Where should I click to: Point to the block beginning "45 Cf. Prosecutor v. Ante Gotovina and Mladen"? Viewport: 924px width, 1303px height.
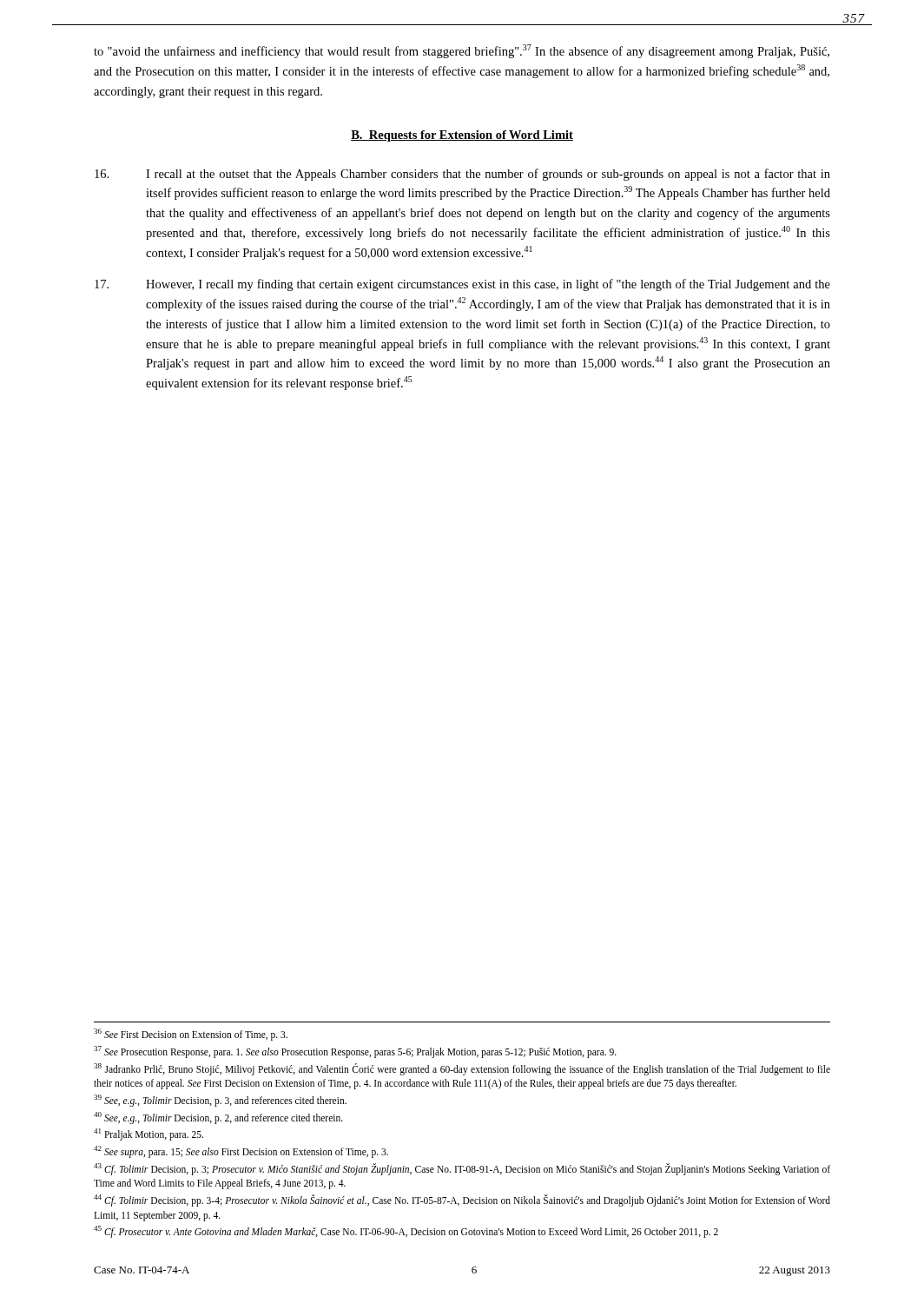[x=406, y=1231]
